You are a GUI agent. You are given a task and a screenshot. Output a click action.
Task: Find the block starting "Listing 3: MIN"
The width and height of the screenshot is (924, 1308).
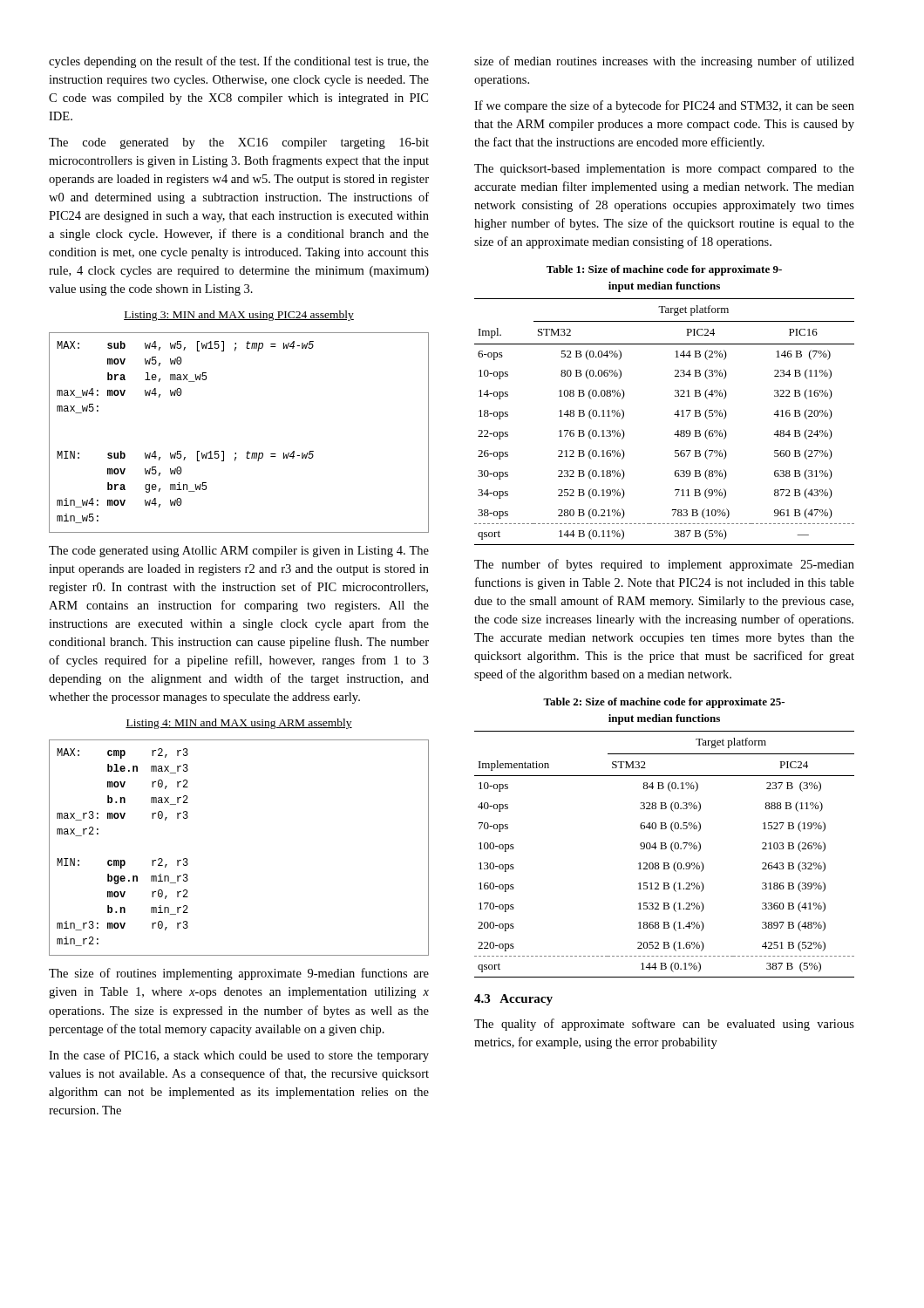(x=239, y=315)
